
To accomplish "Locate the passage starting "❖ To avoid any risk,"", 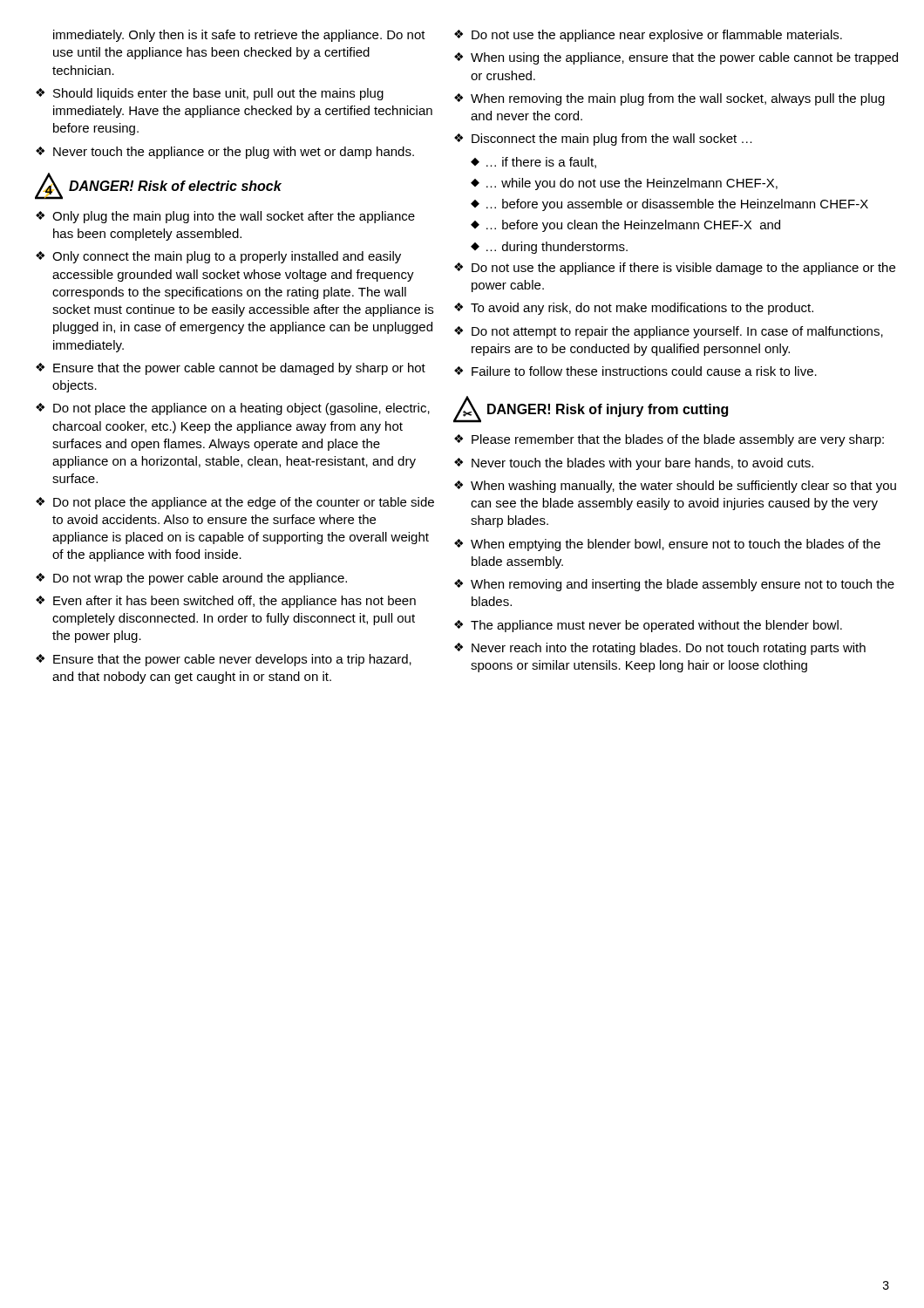I will [634, 308].
